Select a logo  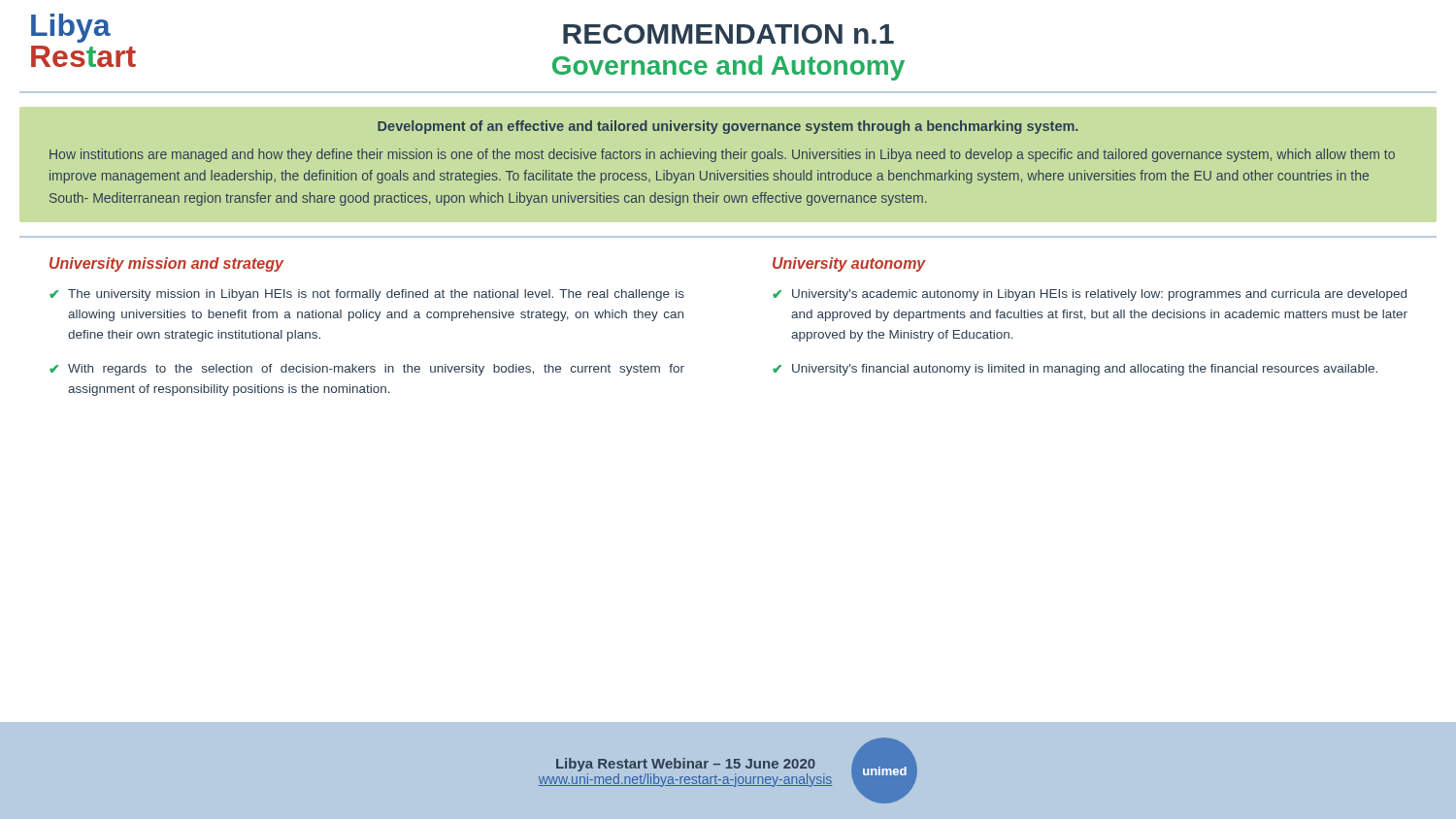tap(83, 41)
